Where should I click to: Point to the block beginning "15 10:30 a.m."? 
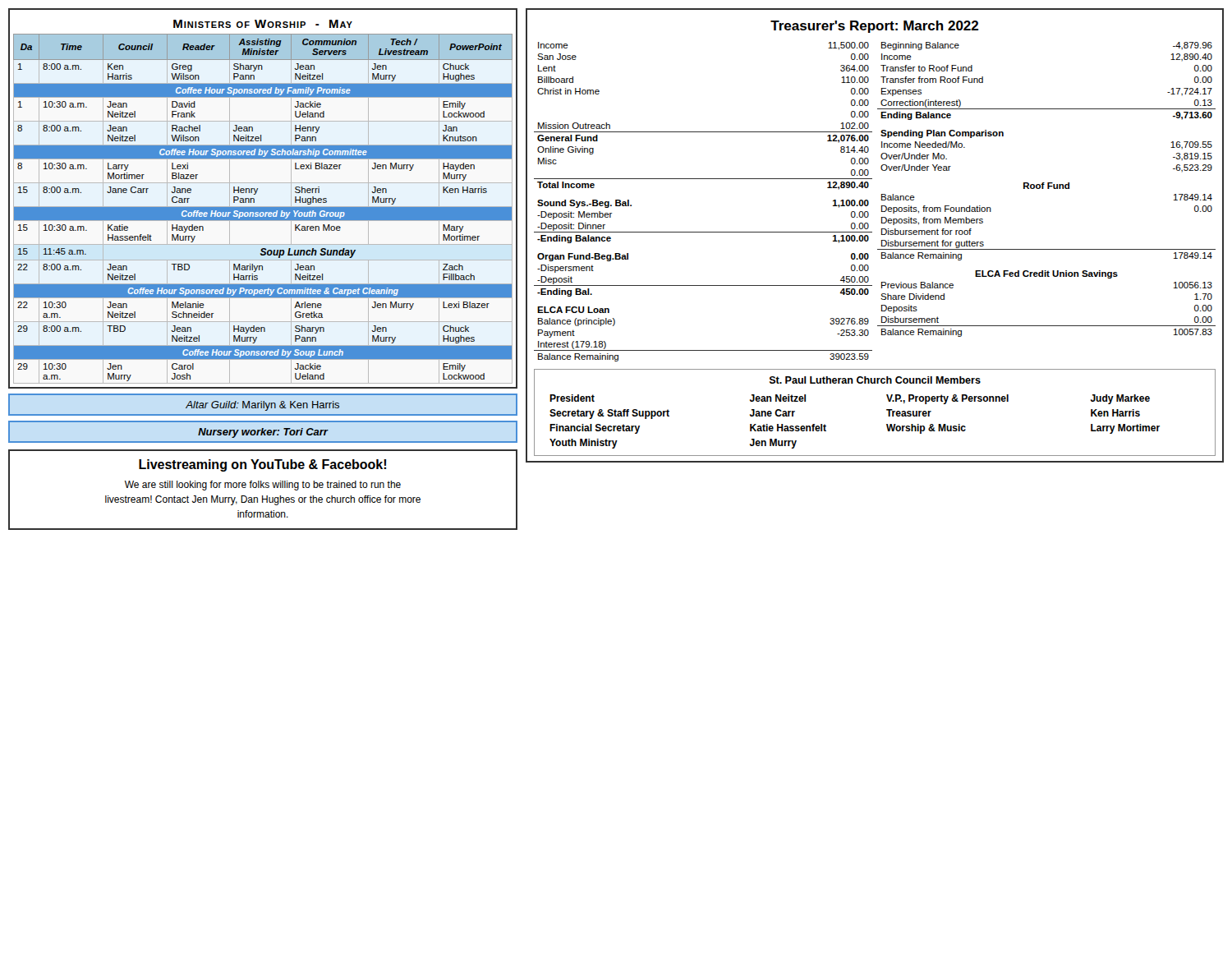[263, 233]
